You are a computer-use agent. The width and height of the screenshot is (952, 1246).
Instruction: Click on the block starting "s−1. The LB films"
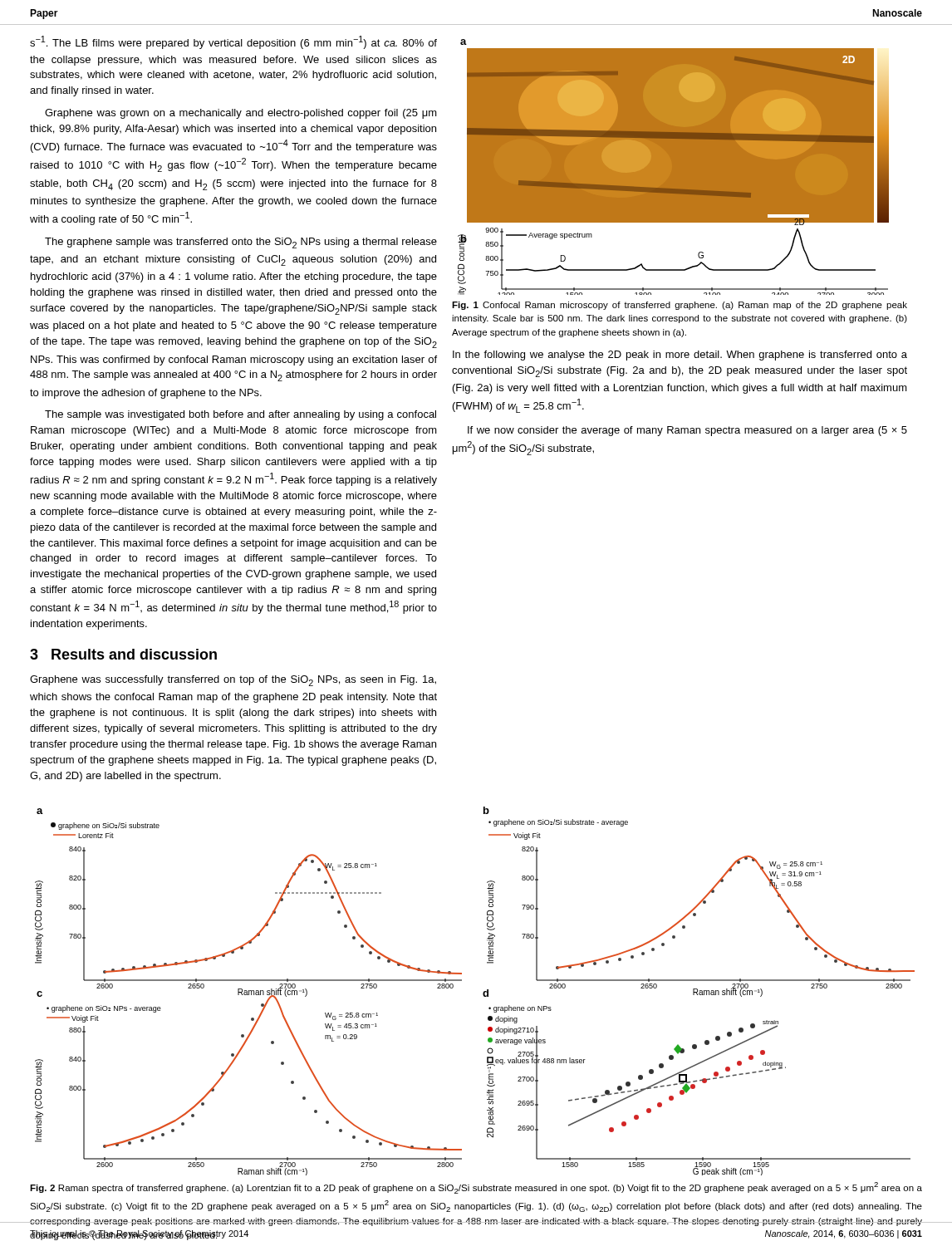click(233, 333)
